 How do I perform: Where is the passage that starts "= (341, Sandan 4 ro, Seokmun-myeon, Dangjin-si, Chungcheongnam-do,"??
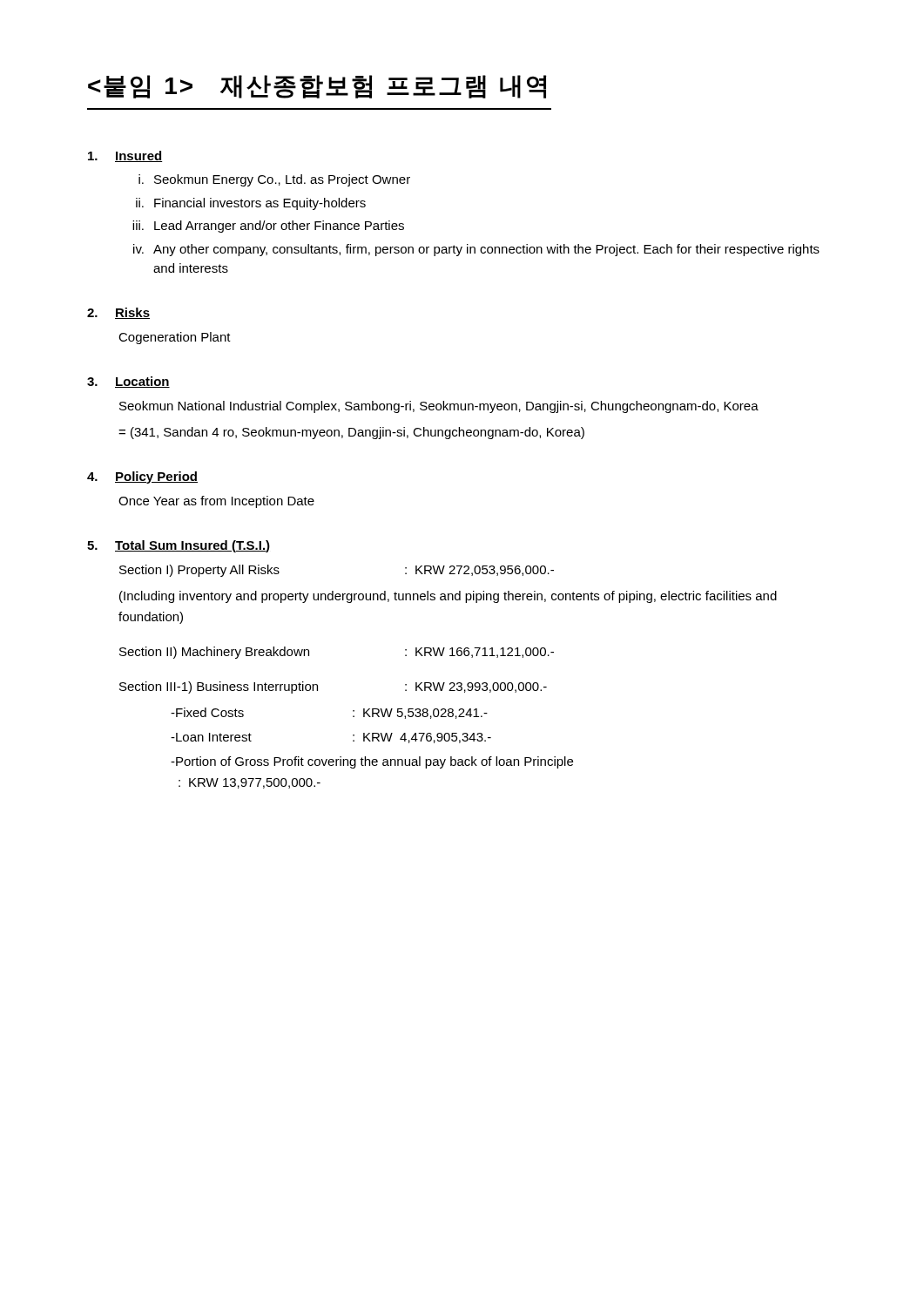coord(352,431)
